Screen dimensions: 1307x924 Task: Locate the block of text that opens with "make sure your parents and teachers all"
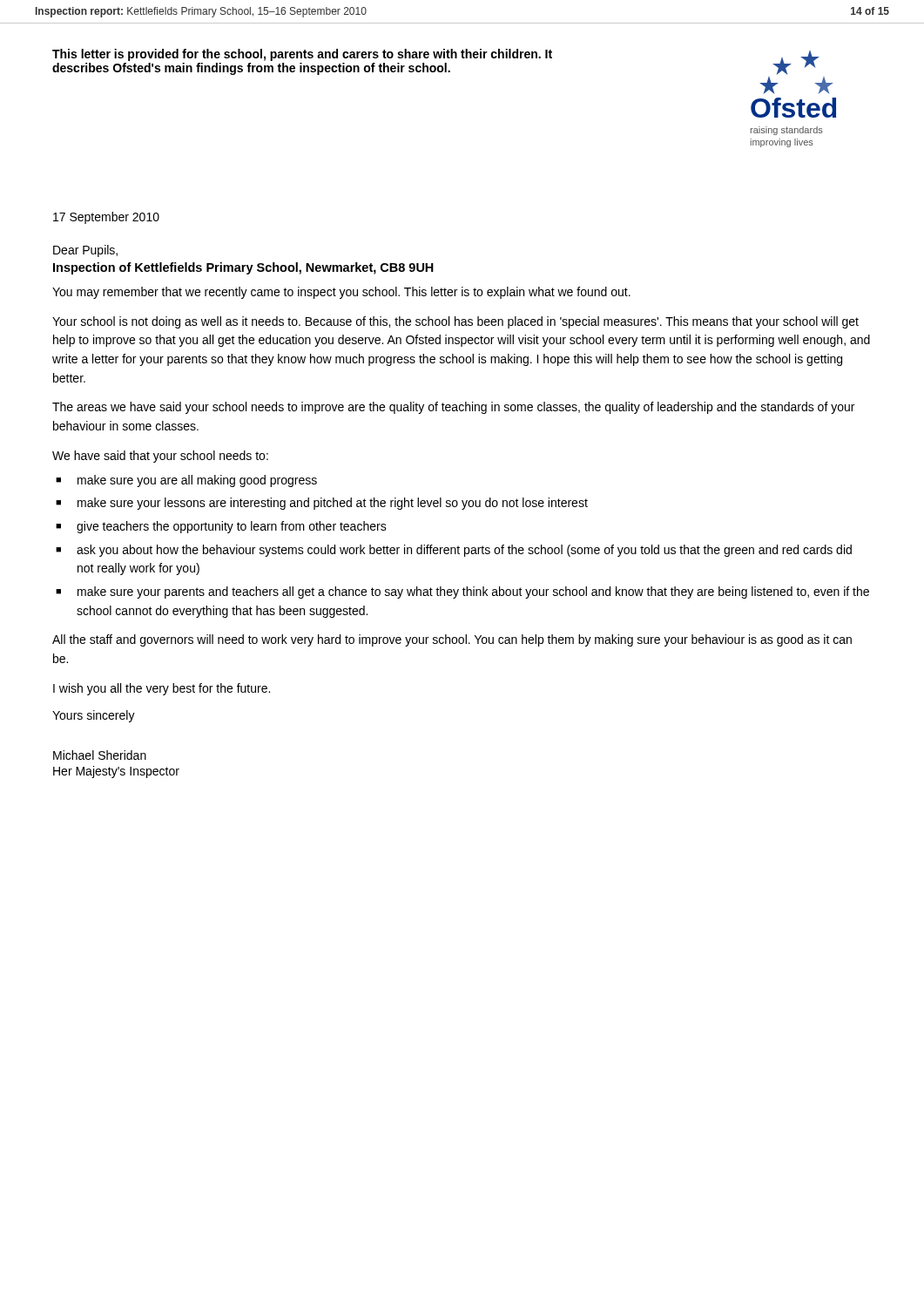pos(473,601)
